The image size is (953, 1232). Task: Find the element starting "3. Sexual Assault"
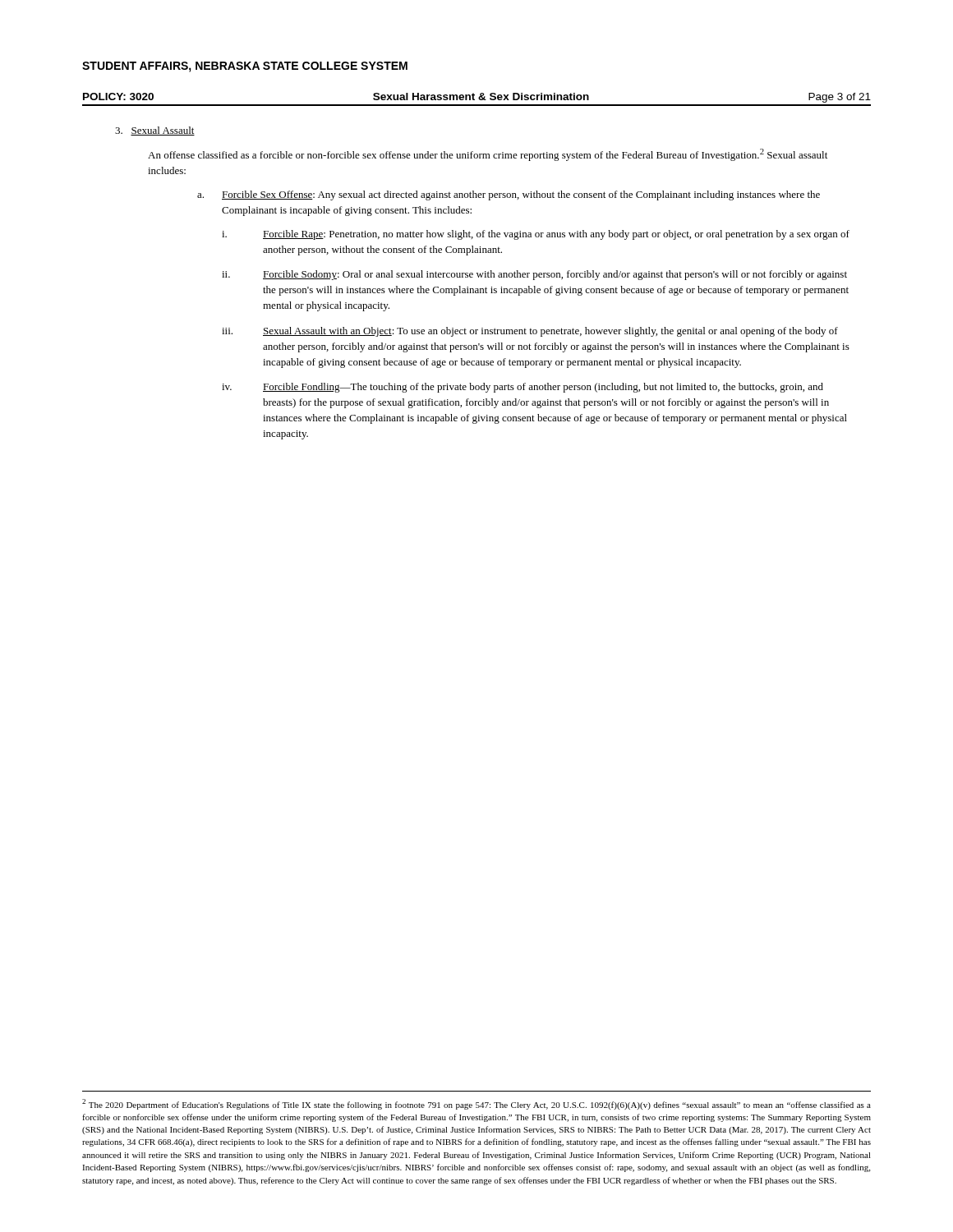click(155, 130)
